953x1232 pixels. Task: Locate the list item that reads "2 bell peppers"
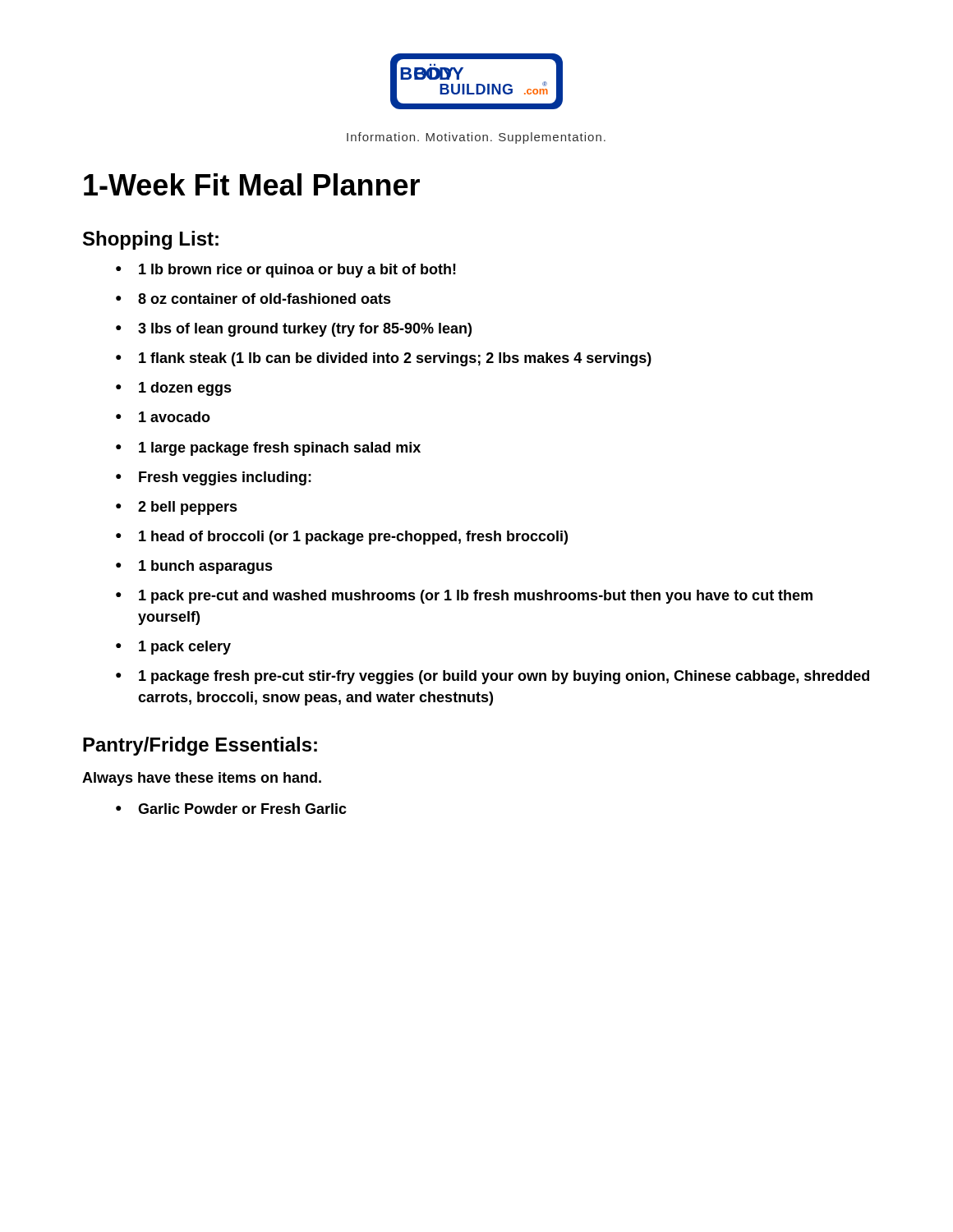coord(177,508)
